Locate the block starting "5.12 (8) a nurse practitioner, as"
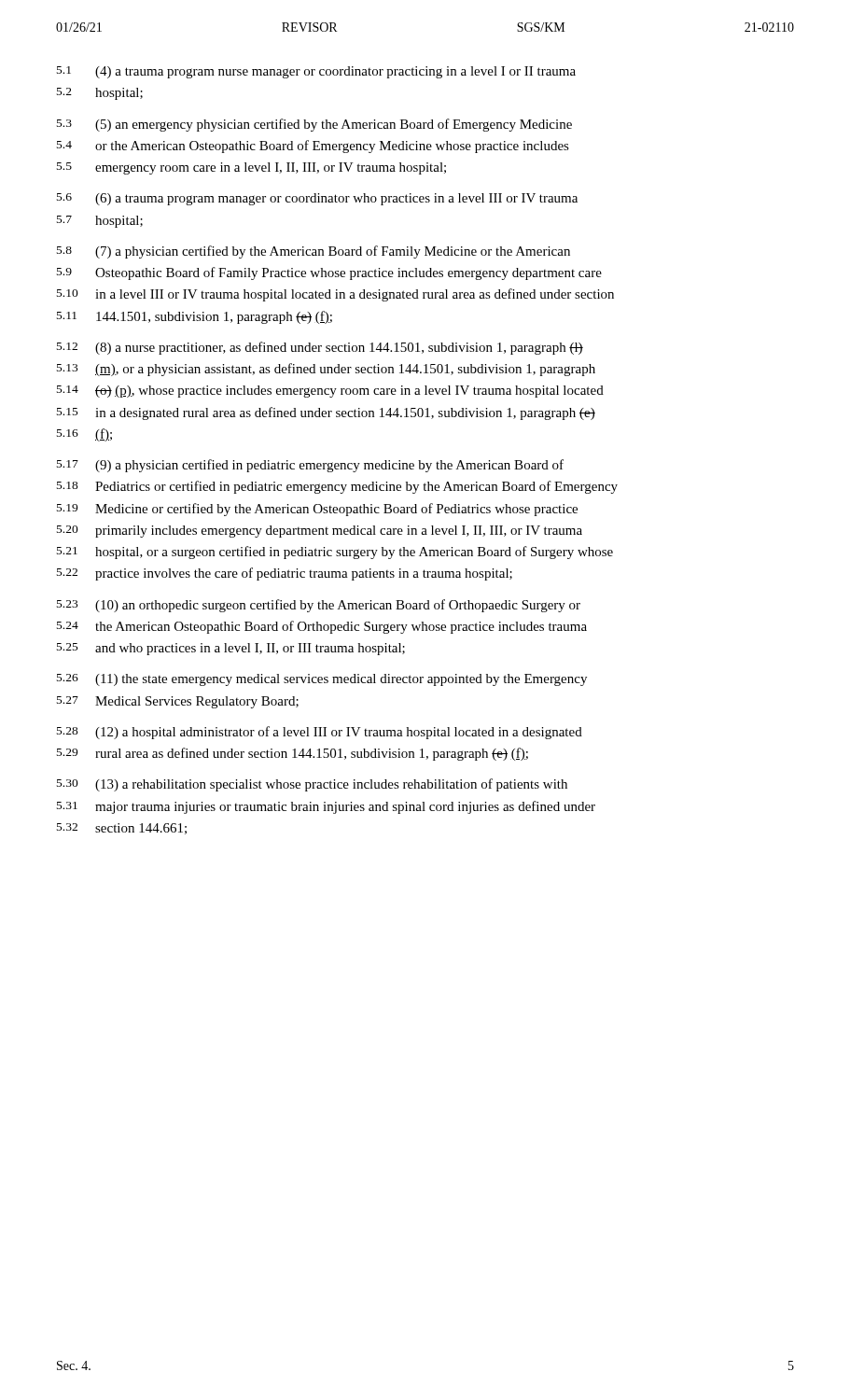The height and width of the screenshot is (1400, 850). 425,391
